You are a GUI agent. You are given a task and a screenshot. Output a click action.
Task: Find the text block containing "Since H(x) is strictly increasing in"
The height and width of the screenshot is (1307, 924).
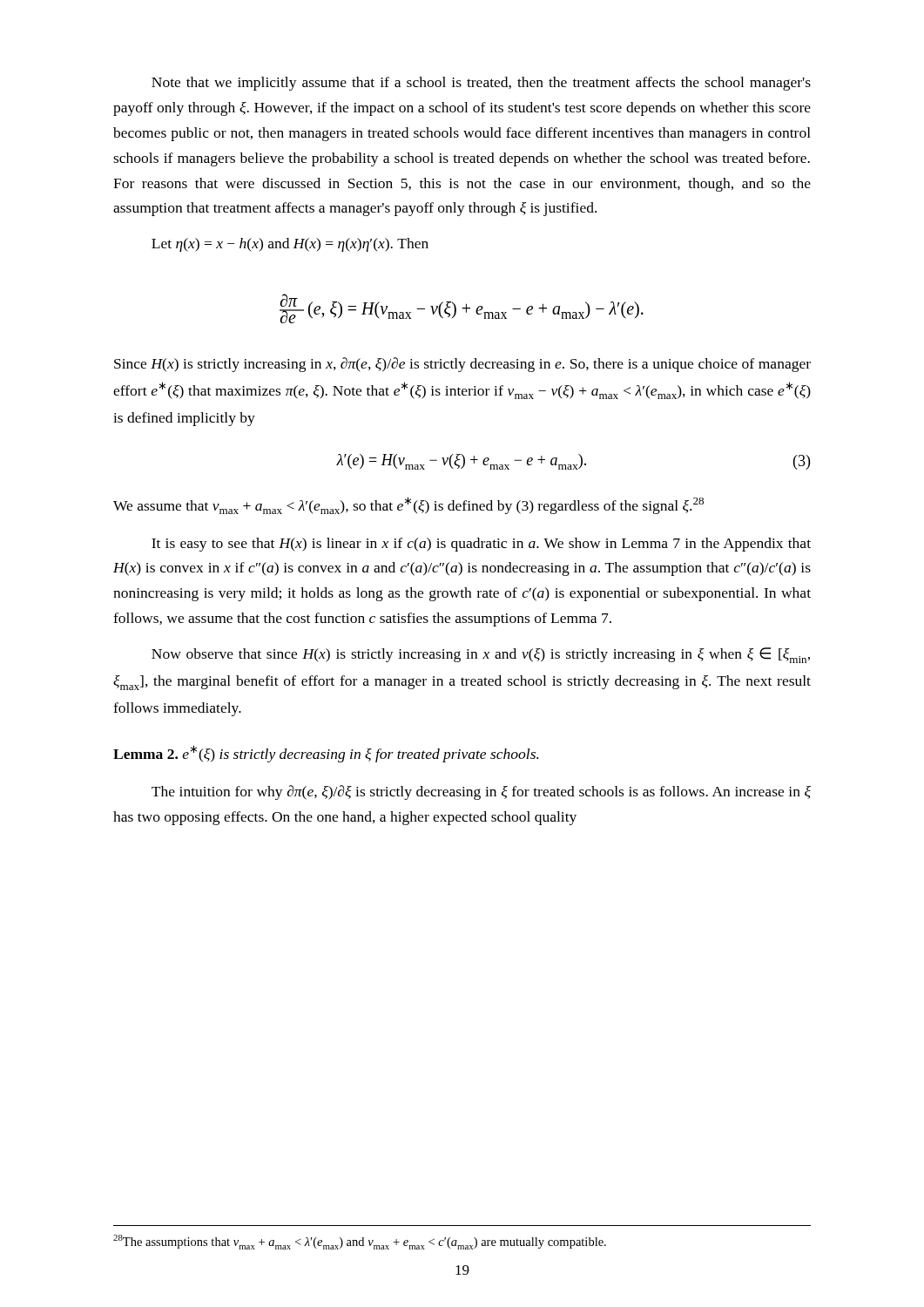point(462,391)
